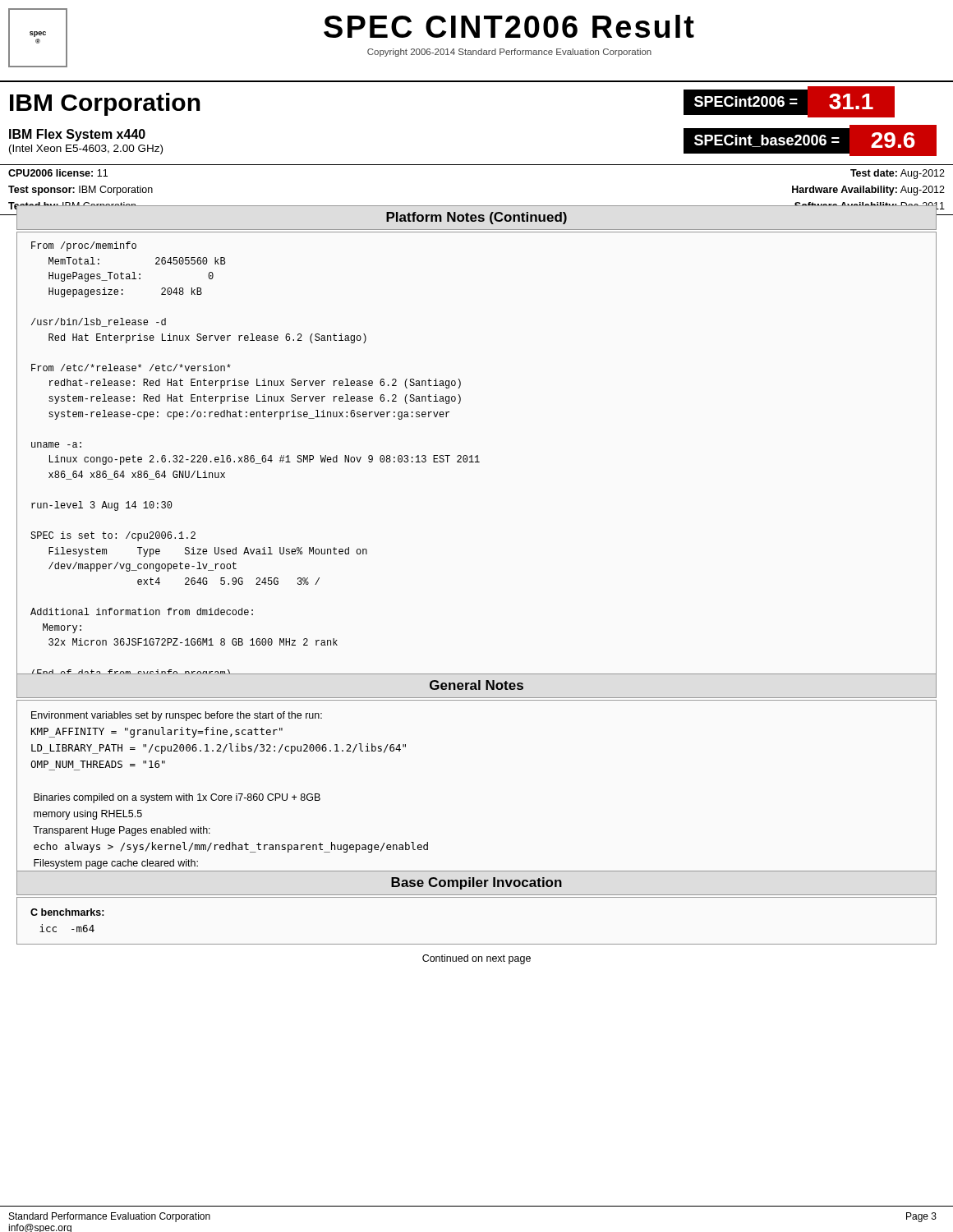Where is the passage that starts "Environment variables set by runspec"?
Viewport: 953px width, 1232px height.
230,798
